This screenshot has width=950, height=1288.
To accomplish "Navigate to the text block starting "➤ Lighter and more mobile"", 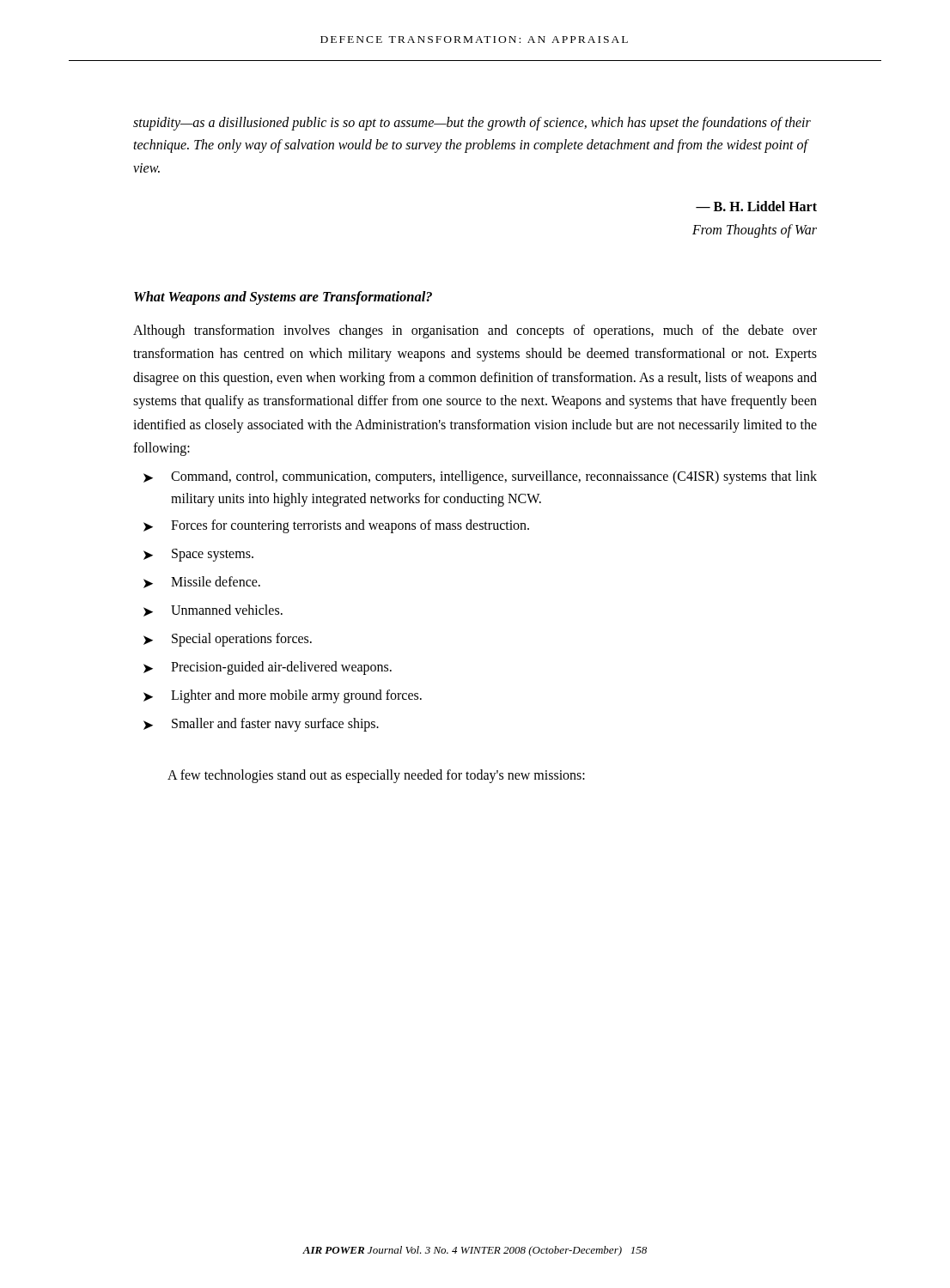I will [283, 696].
